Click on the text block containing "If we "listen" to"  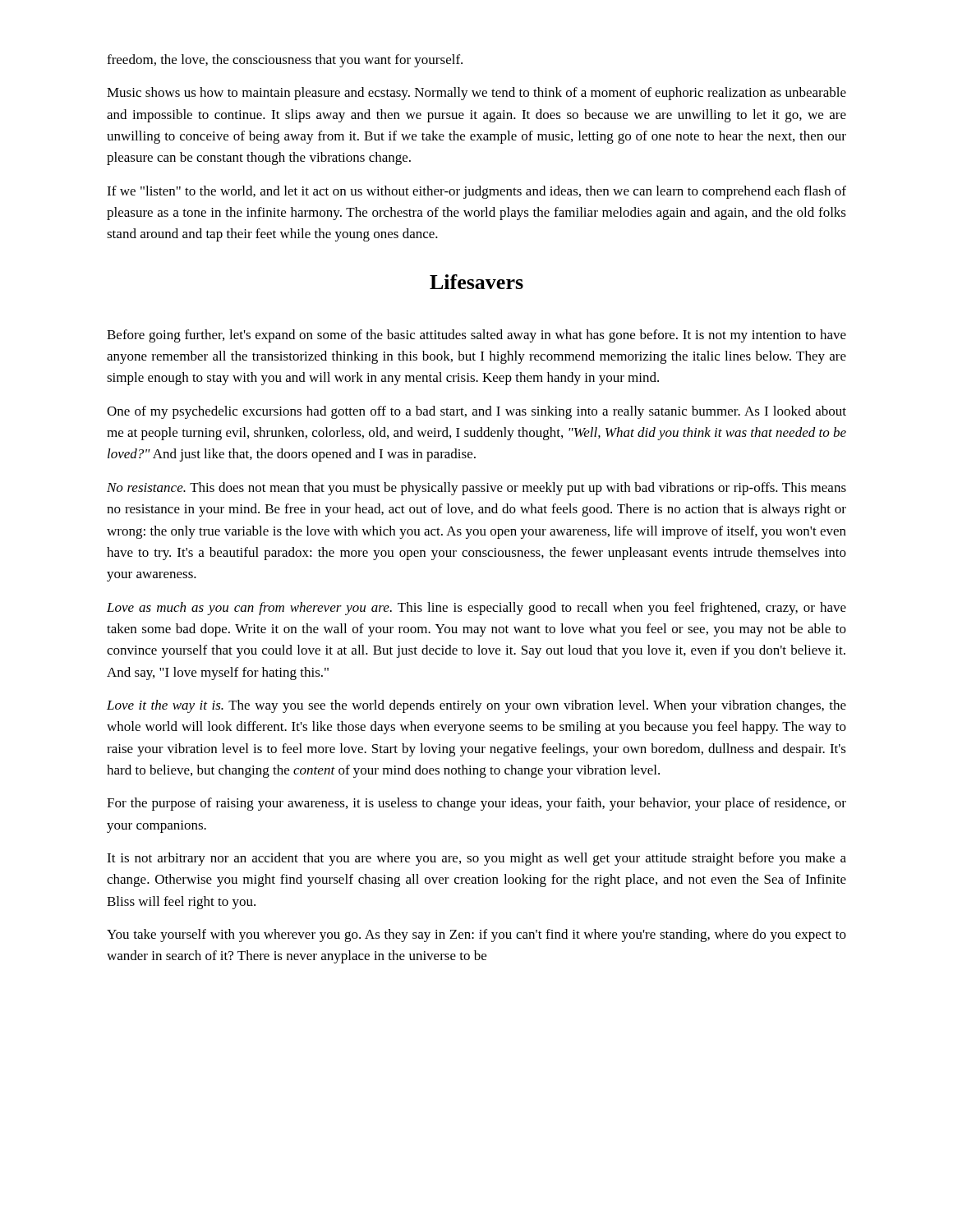476,213
